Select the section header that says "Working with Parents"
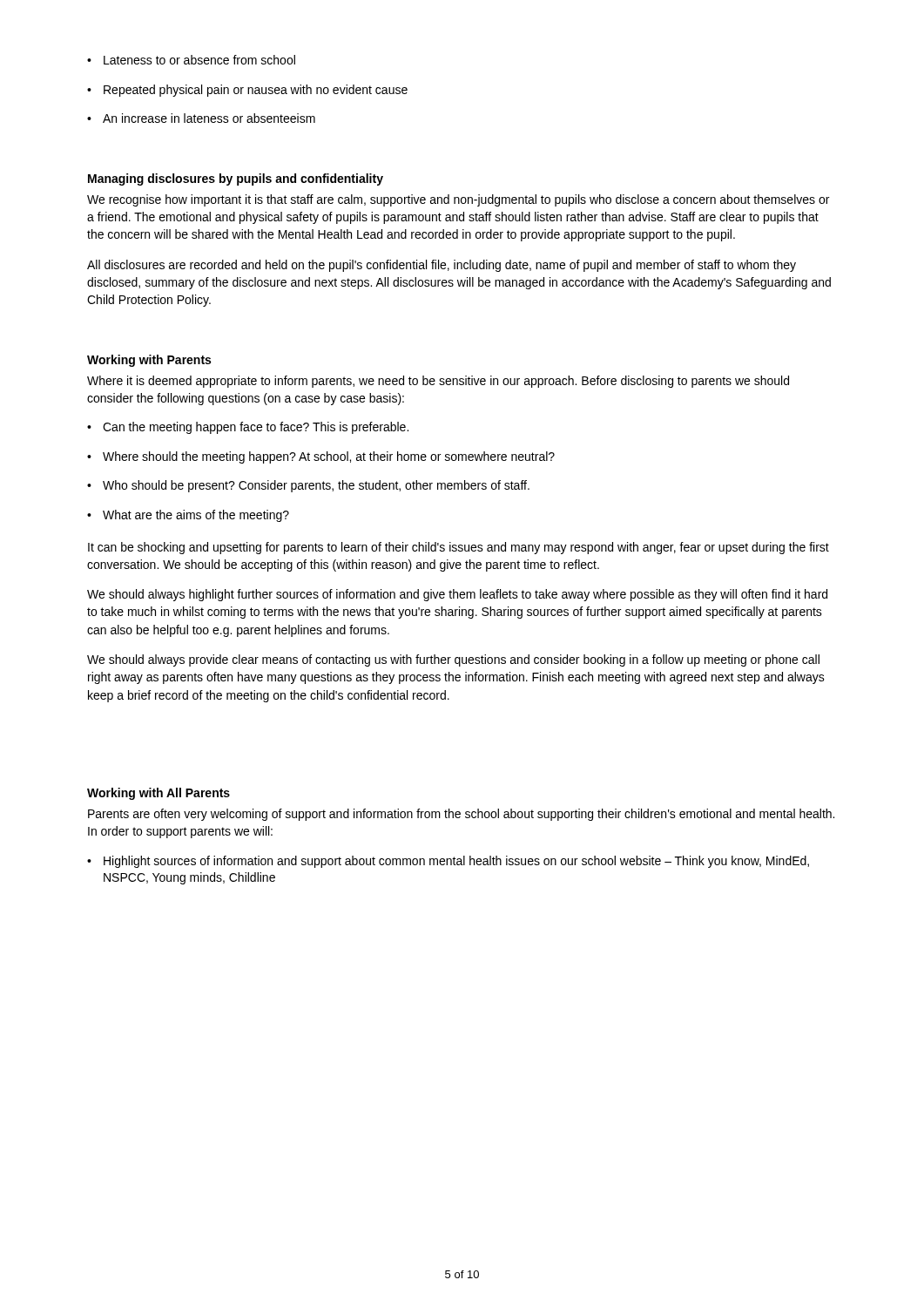 [149, 359]
